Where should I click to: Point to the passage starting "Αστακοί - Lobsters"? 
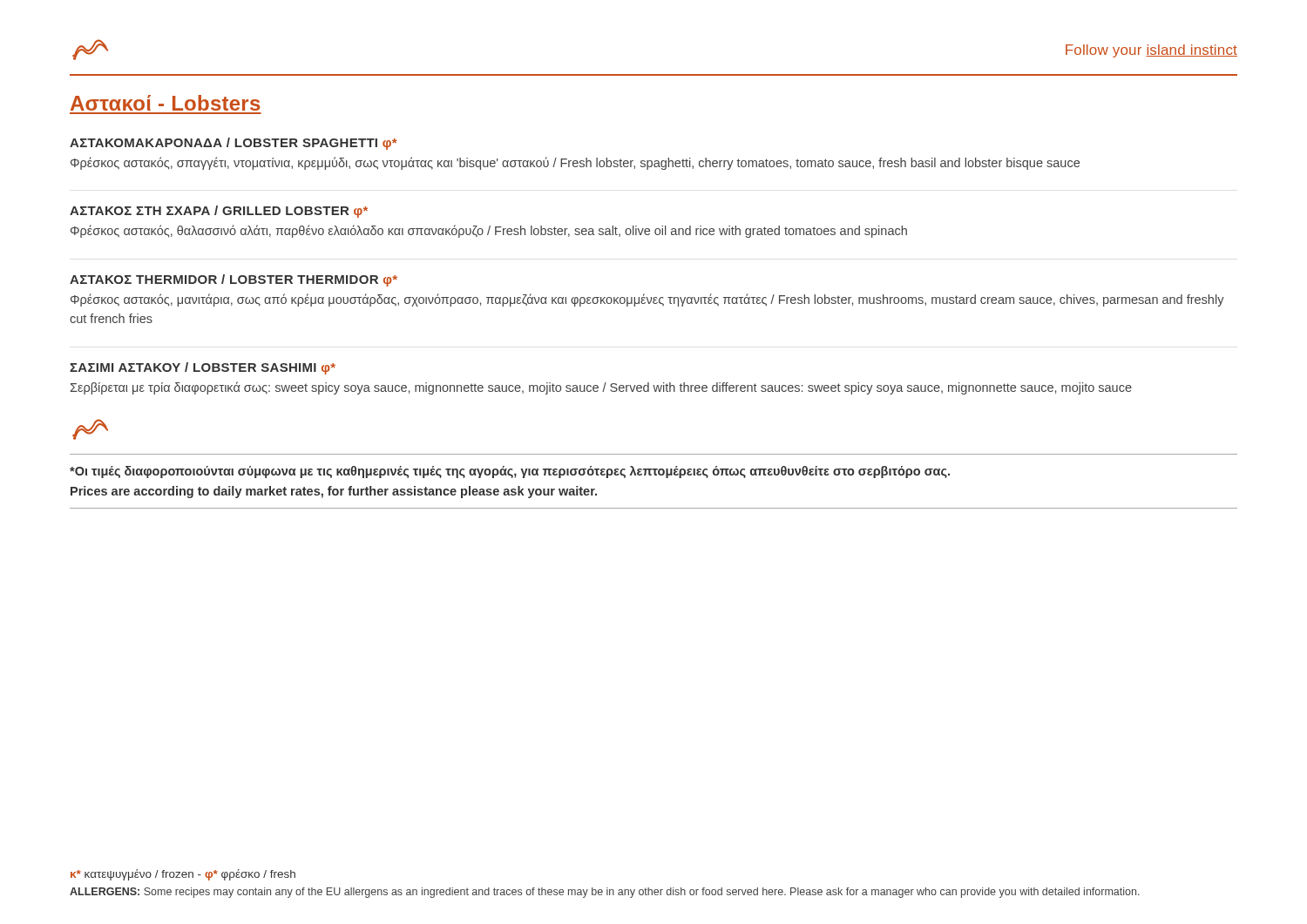(165, 103)
